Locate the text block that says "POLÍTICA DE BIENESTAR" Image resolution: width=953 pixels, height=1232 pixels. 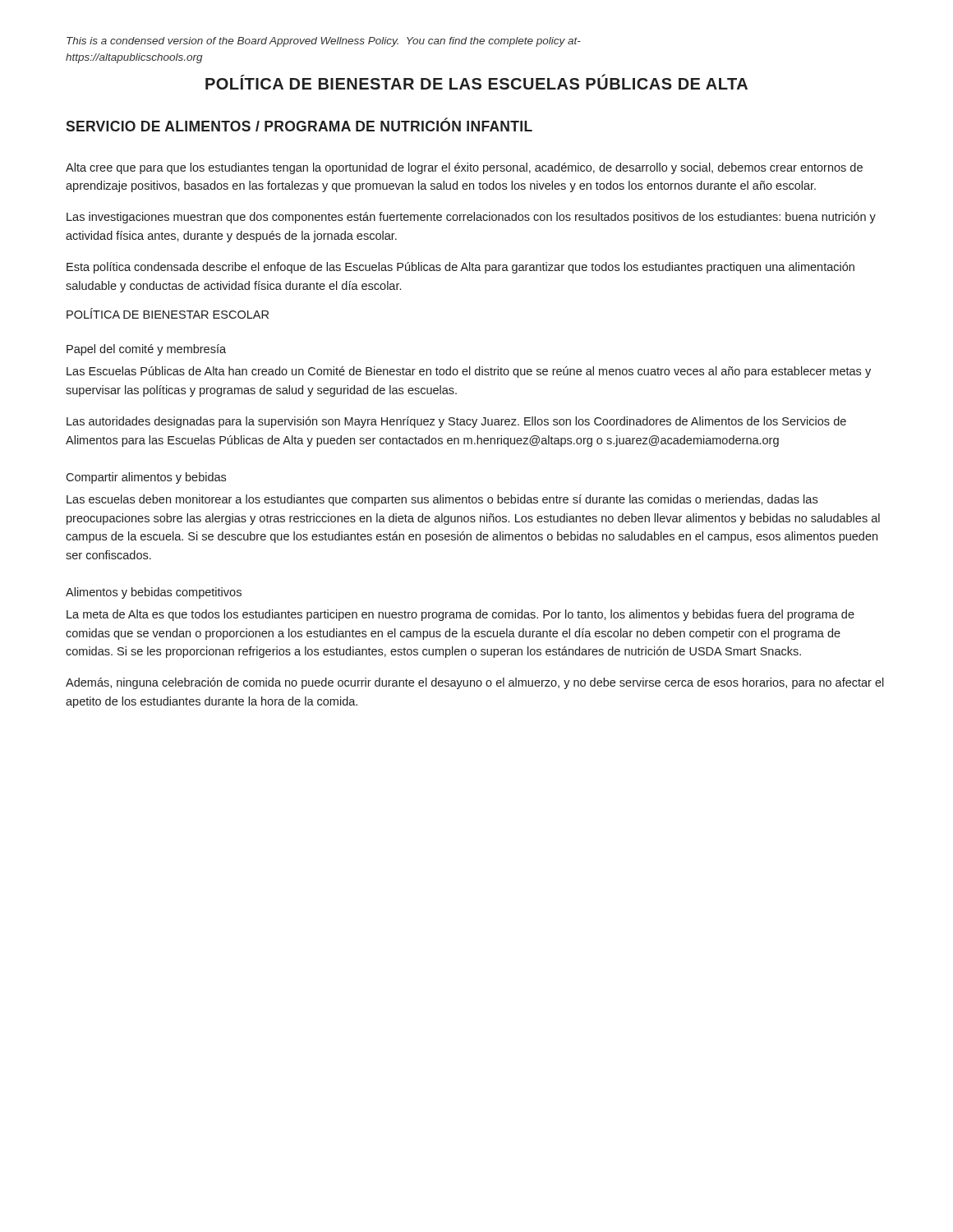168,313
